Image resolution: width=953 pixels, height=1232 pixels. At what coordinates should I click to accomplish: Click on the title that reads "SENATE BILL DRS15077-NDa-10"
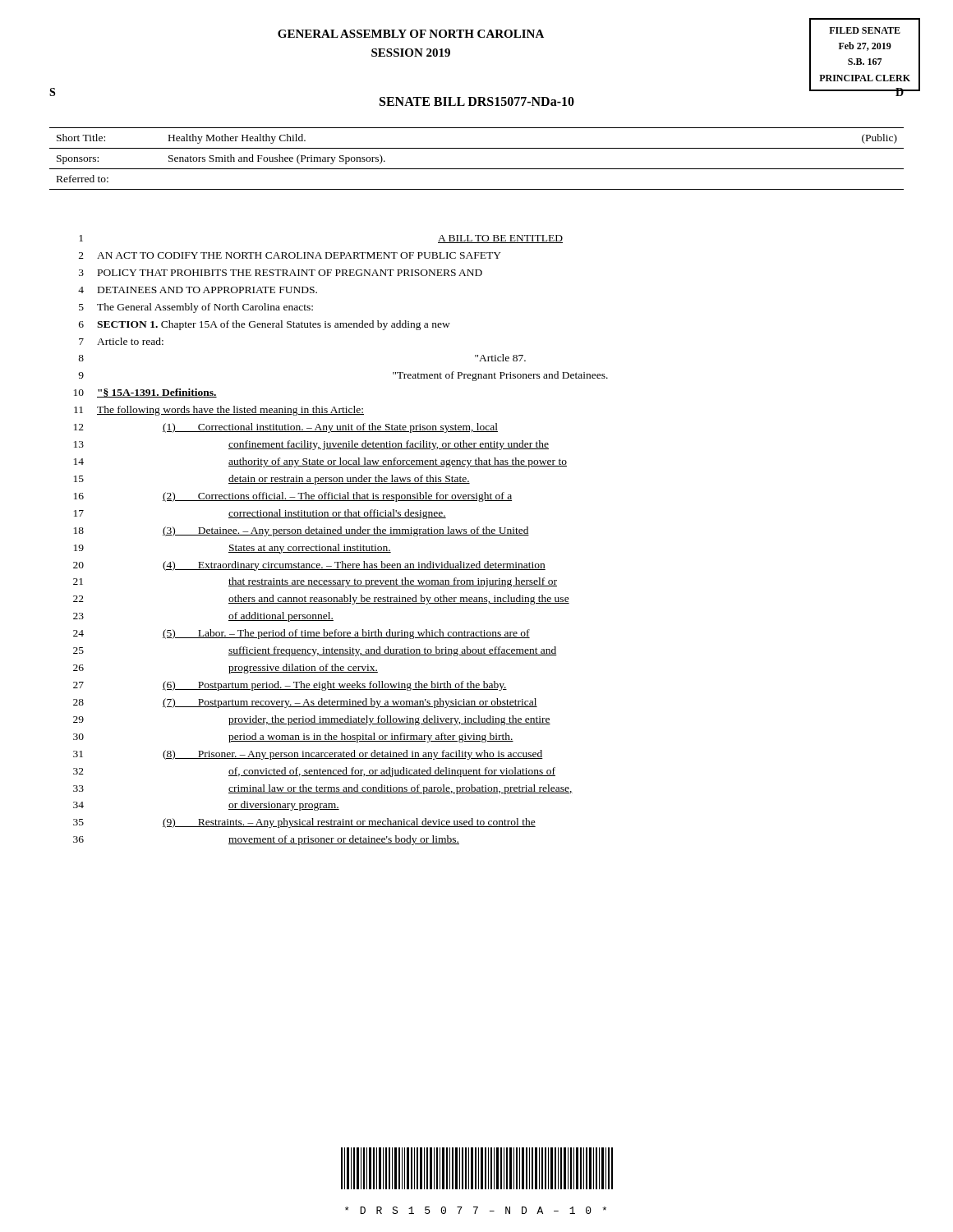[x=476, y=101]
